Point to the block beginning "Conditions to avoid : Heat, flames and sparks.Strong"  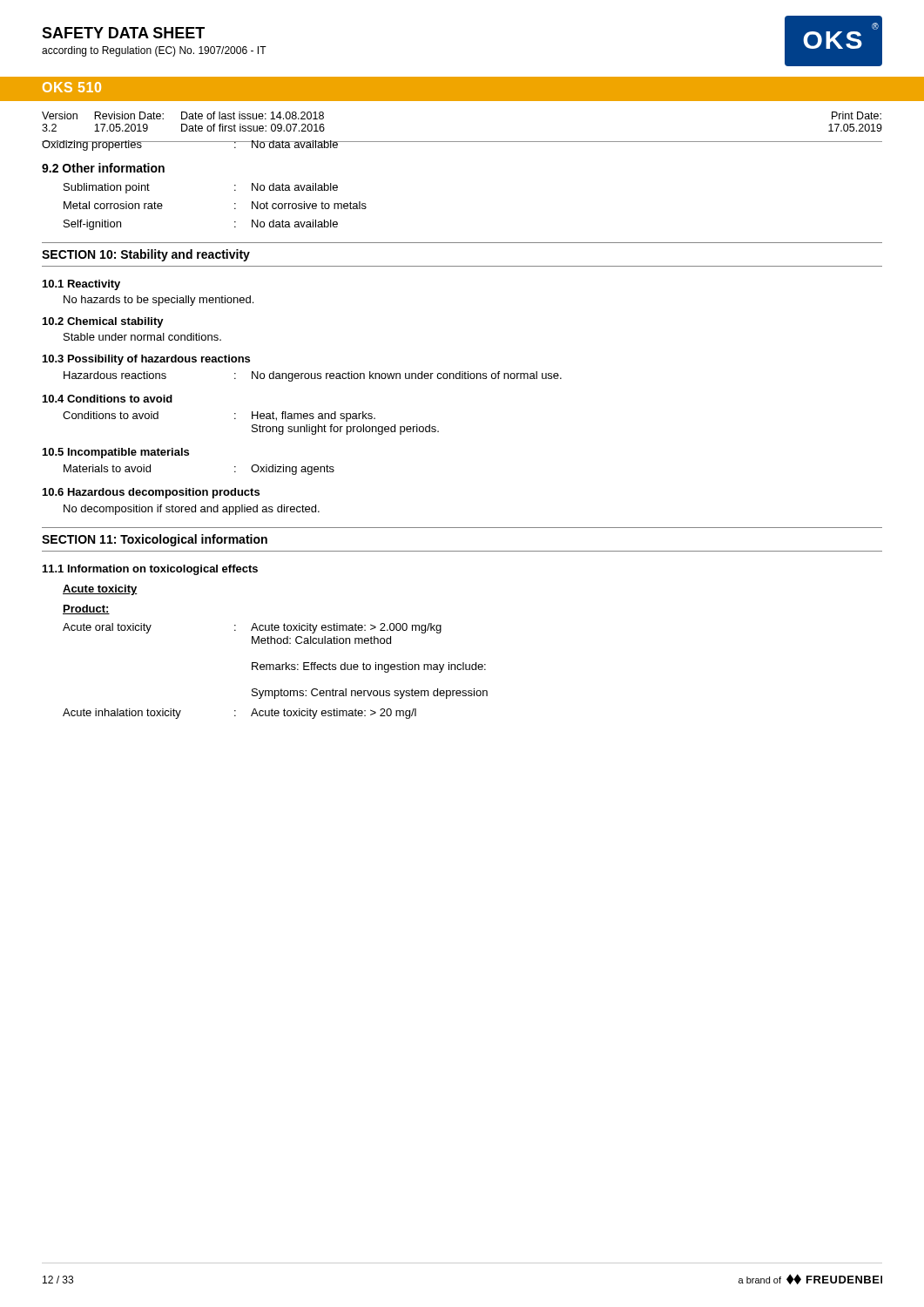tap(251, 422)
